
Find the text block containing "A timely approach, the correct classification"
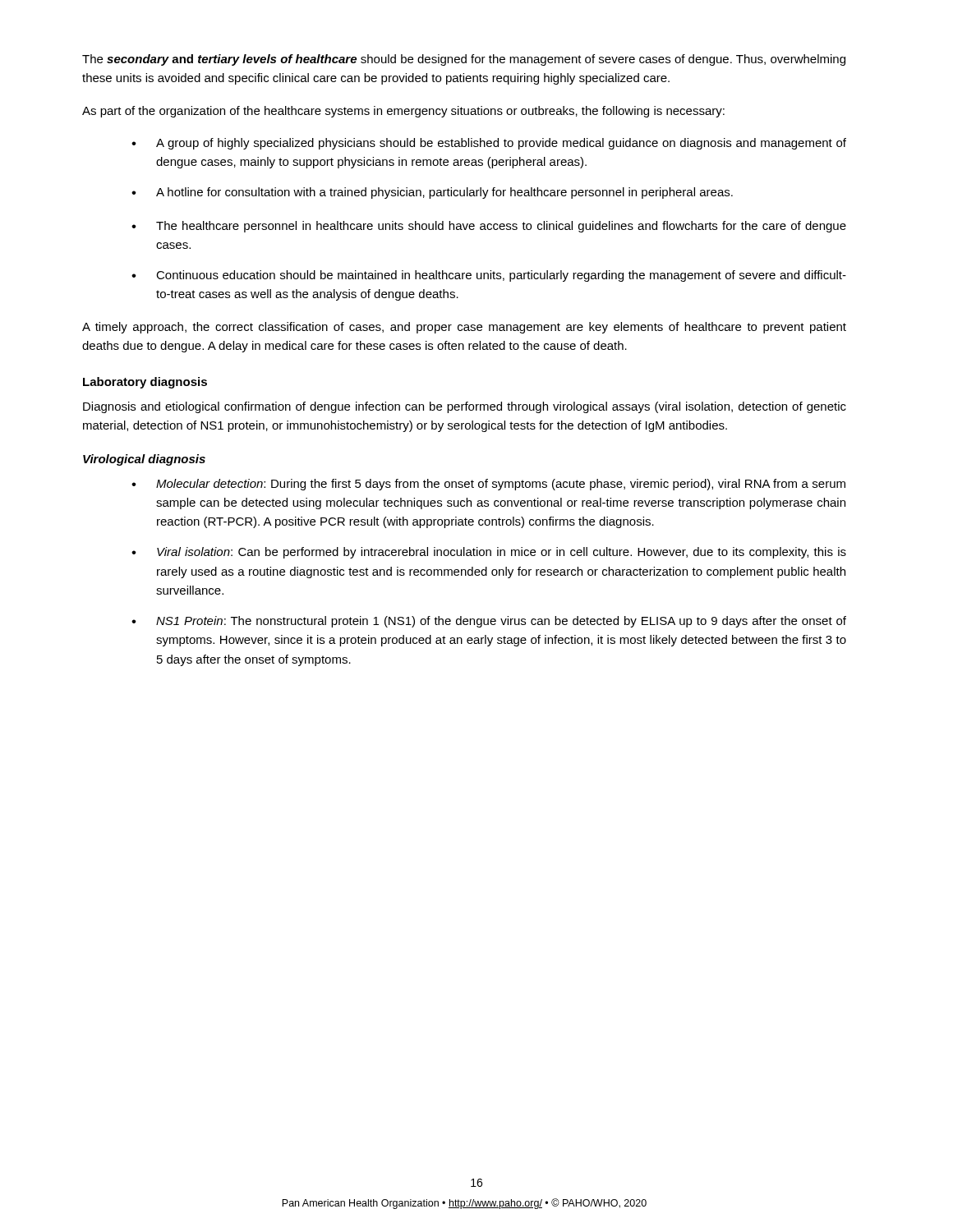[464, 336]
